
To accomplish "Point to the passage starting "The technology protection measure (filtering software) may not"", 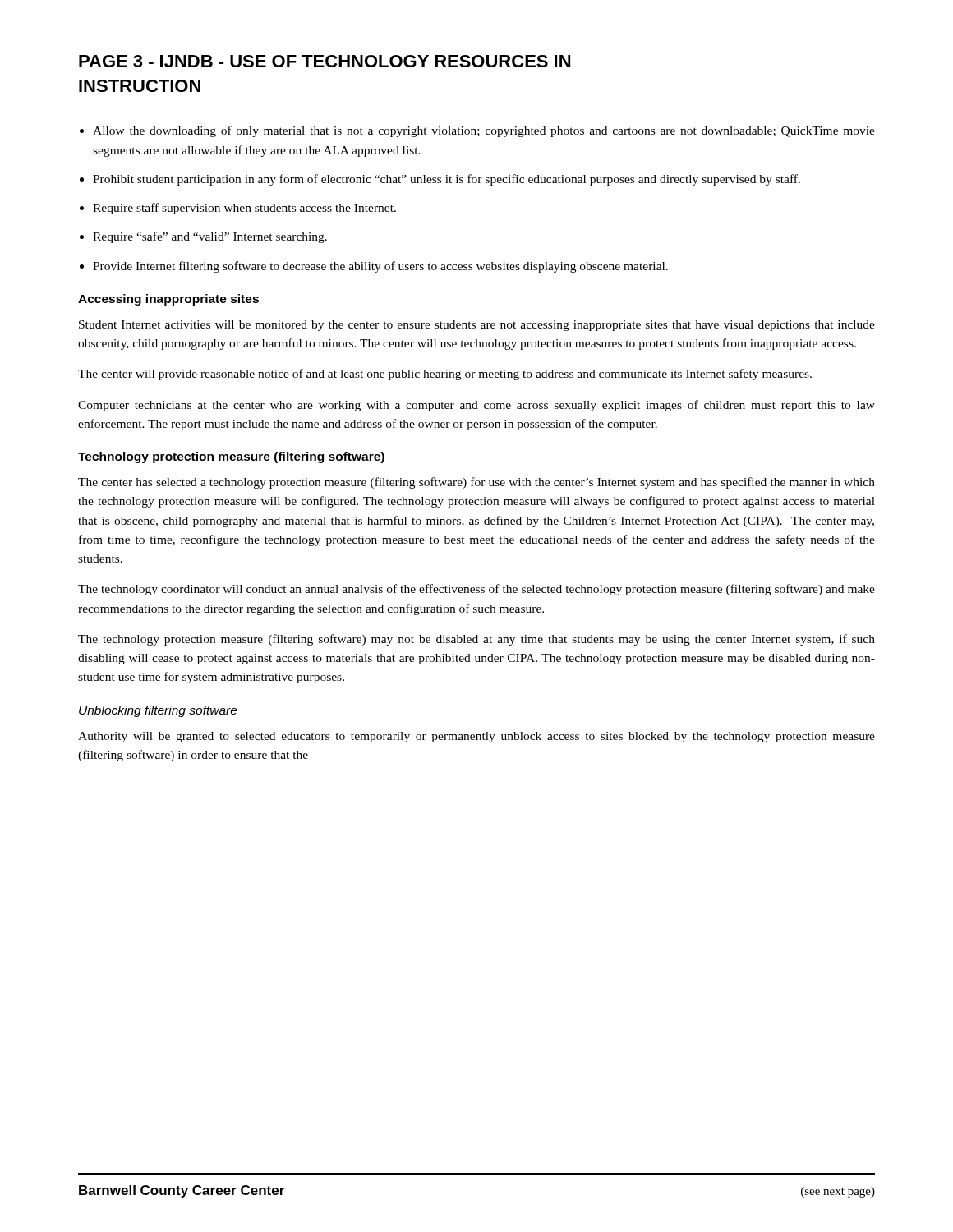I will (x=476, y=658).
